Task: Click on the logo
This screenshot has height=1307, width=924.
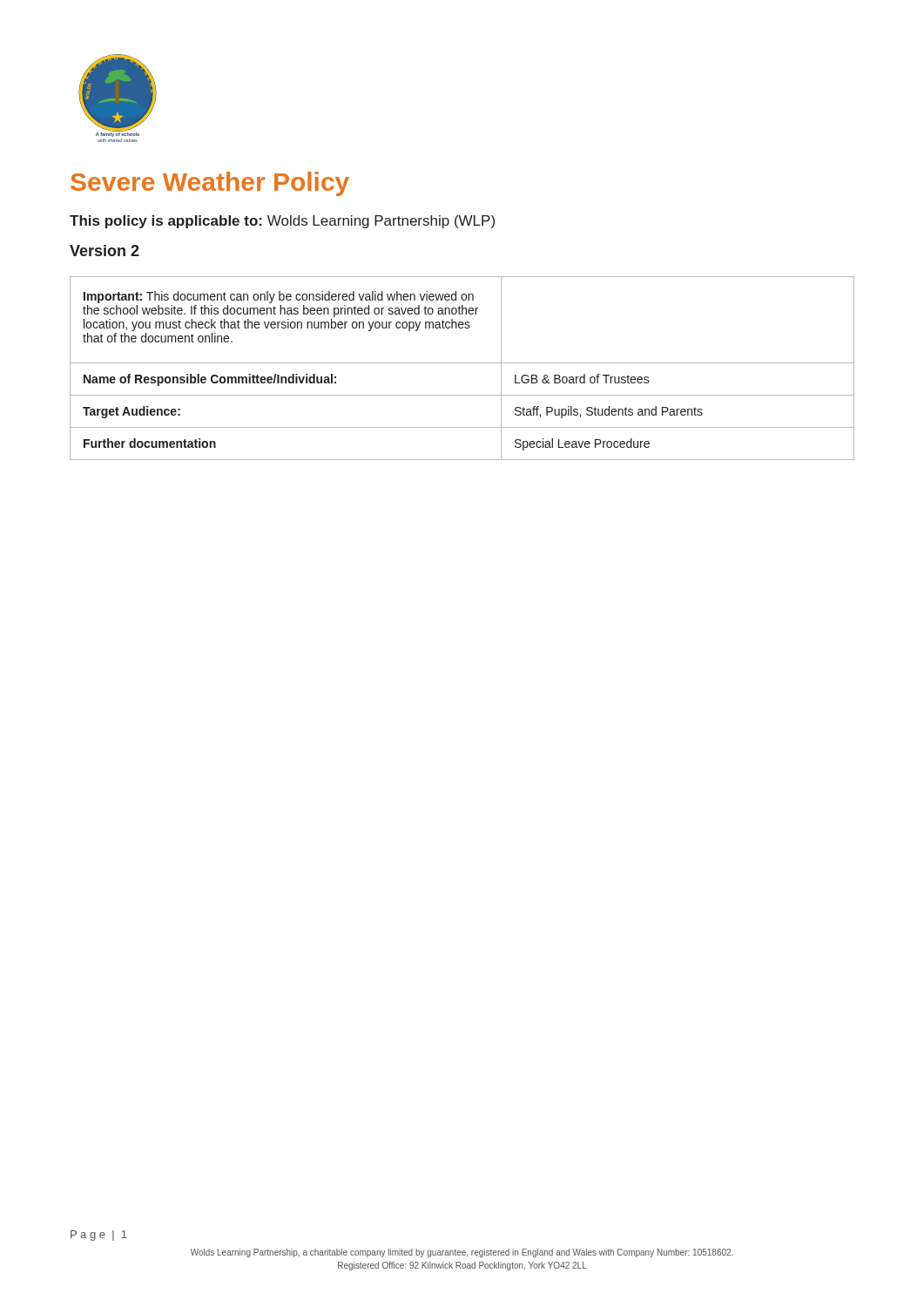Action: (x=462, y=102)
